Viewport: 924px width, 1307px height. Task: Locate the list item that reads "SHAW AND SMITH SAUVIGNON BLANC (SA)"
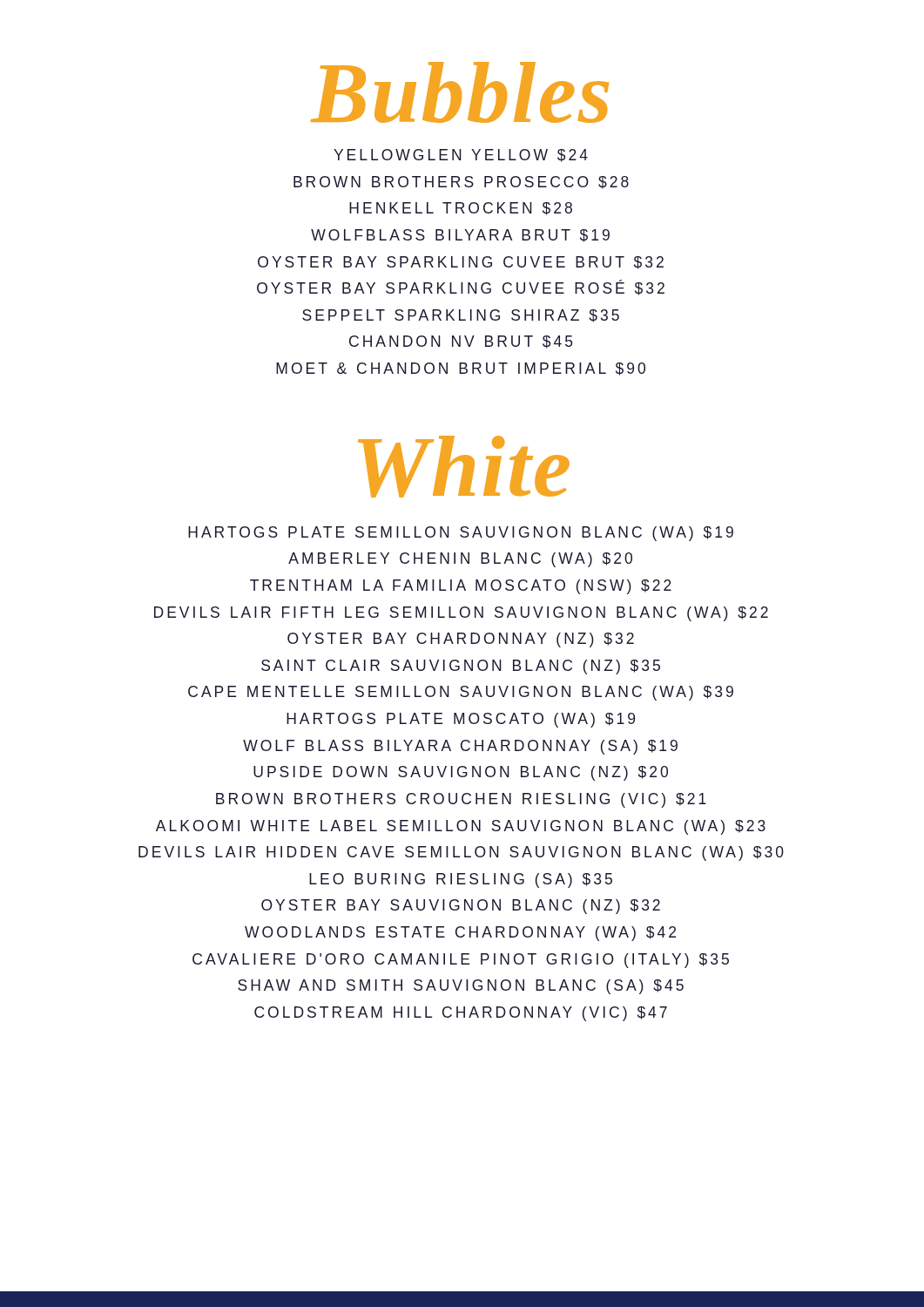tap(462, 986)
